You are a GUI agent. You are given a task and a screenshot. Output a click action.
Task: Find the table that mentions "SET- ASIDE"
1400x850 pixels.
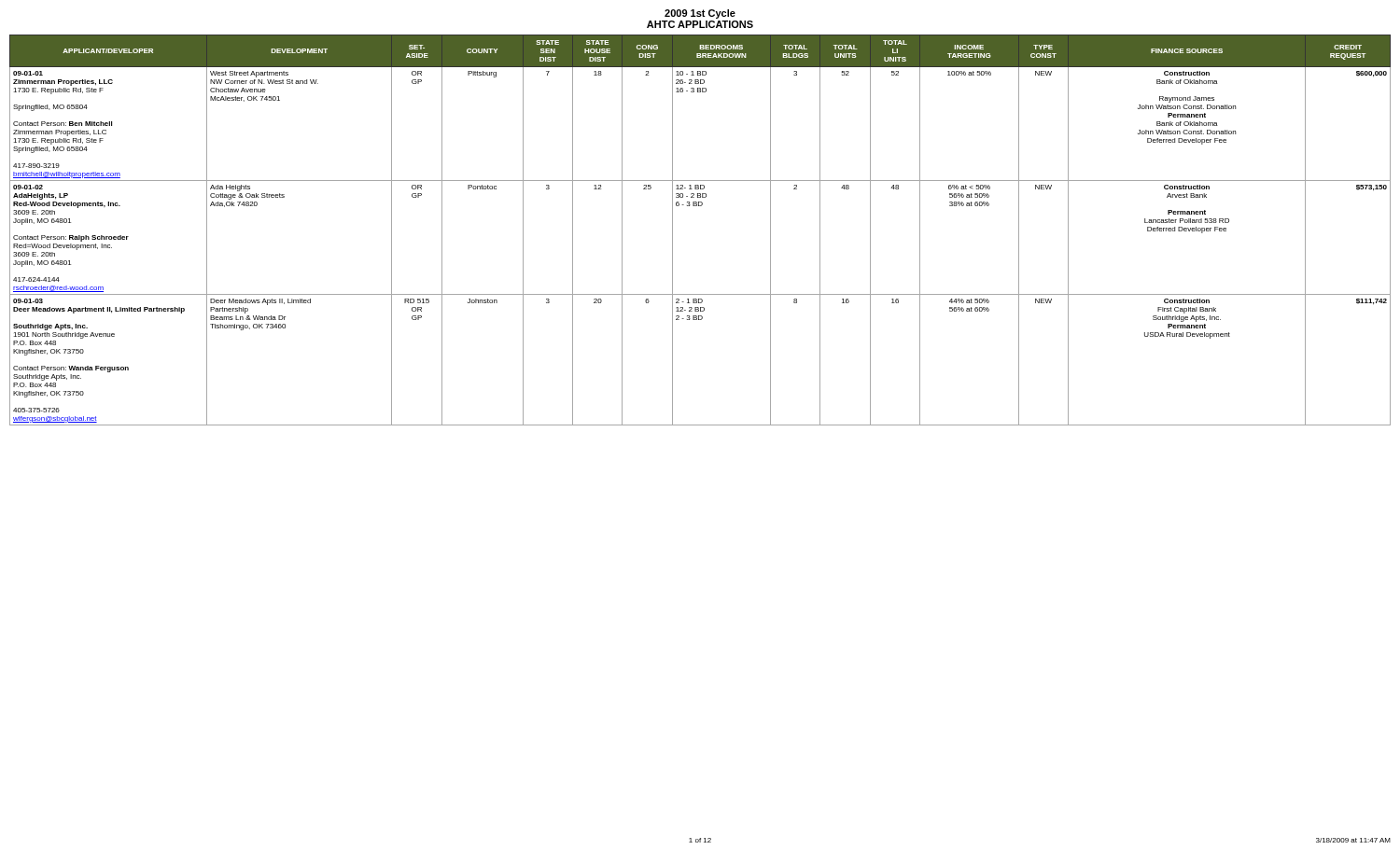pyautogui.click(x=700, y=230)
